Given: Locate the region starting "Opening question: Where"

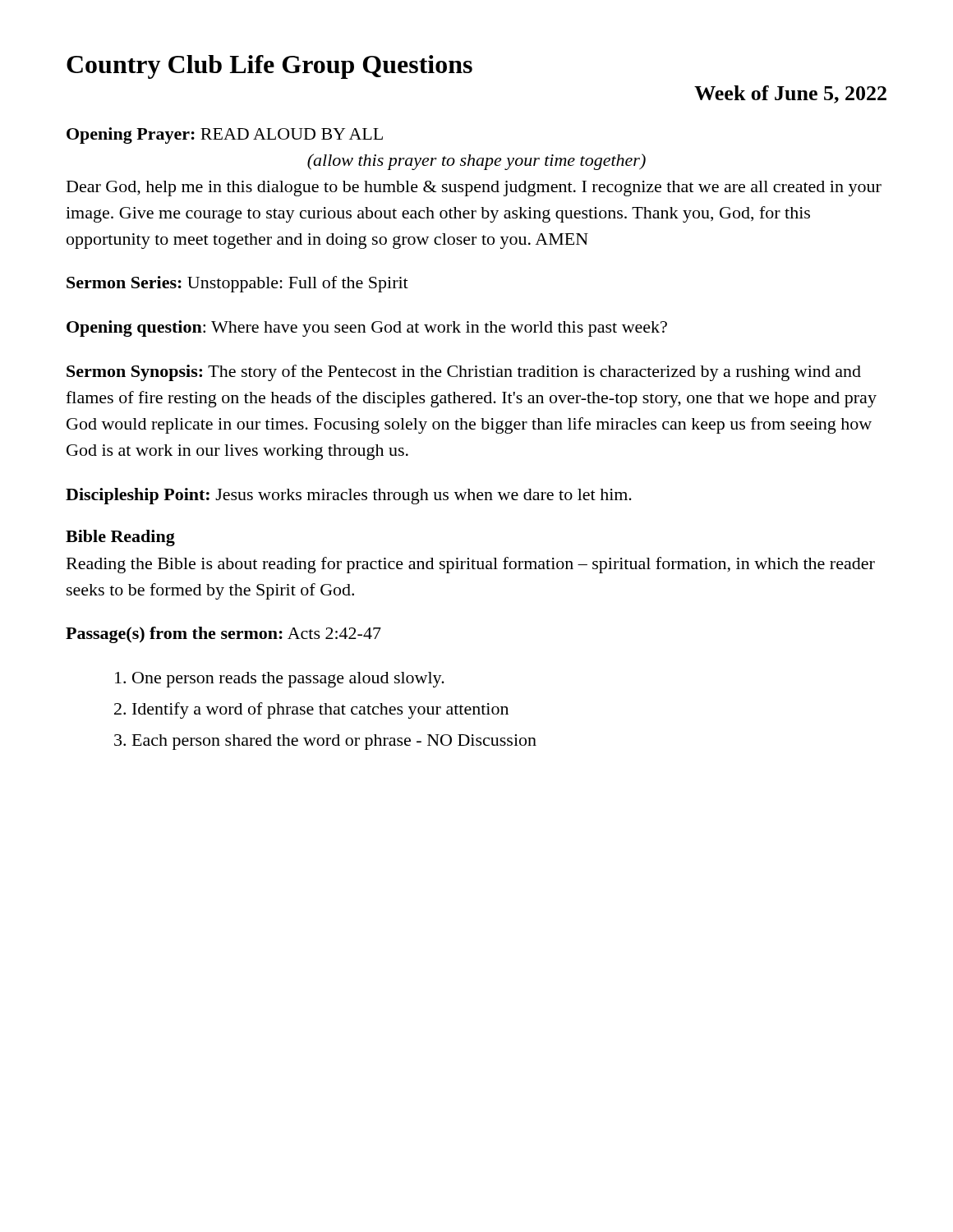Looking at the screenshot, I should [x=367, y=327].
